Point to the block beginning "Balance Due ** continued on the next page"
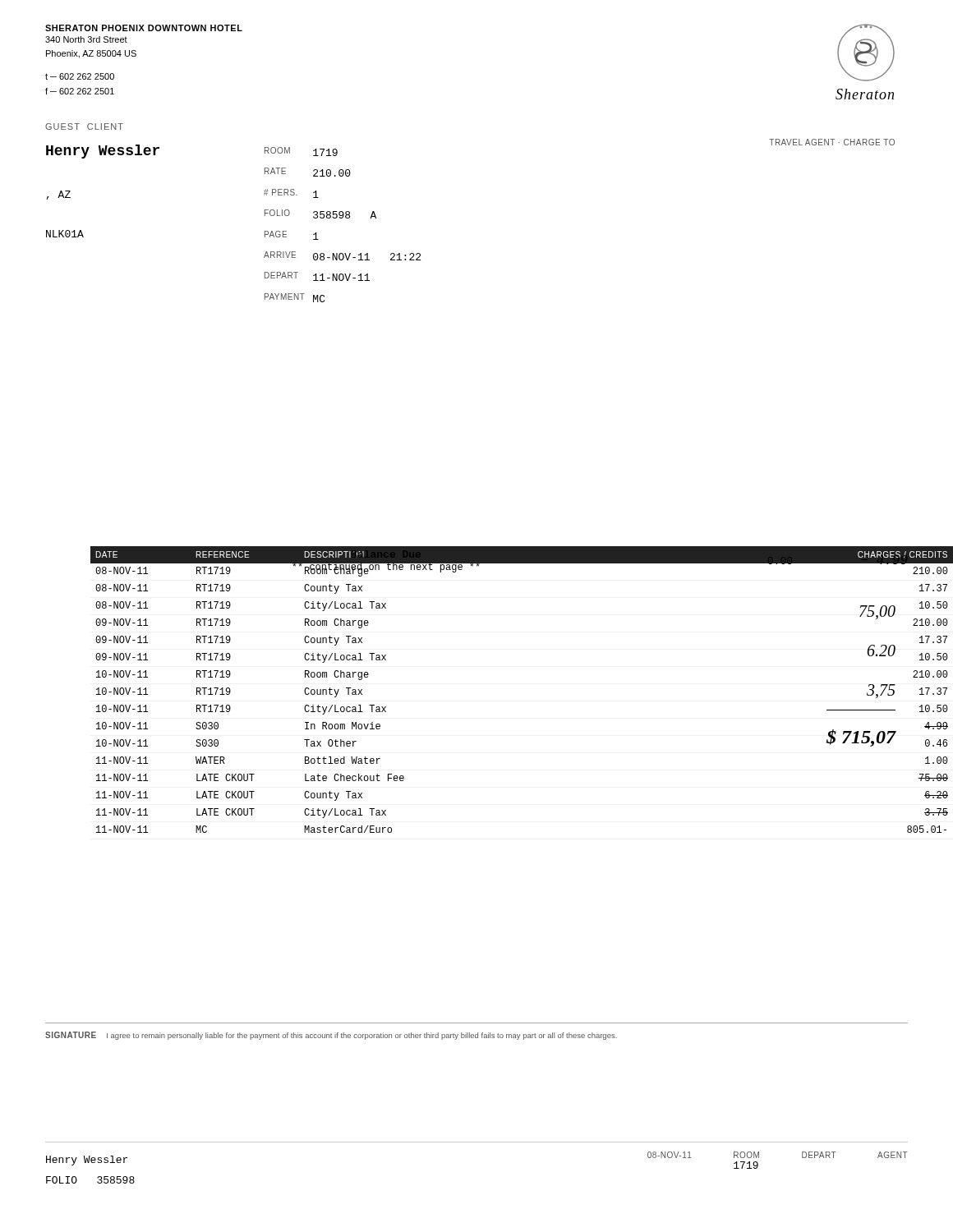Image resolution: width=953 pixels, height=1232 pixels. (x=476, y=561)
